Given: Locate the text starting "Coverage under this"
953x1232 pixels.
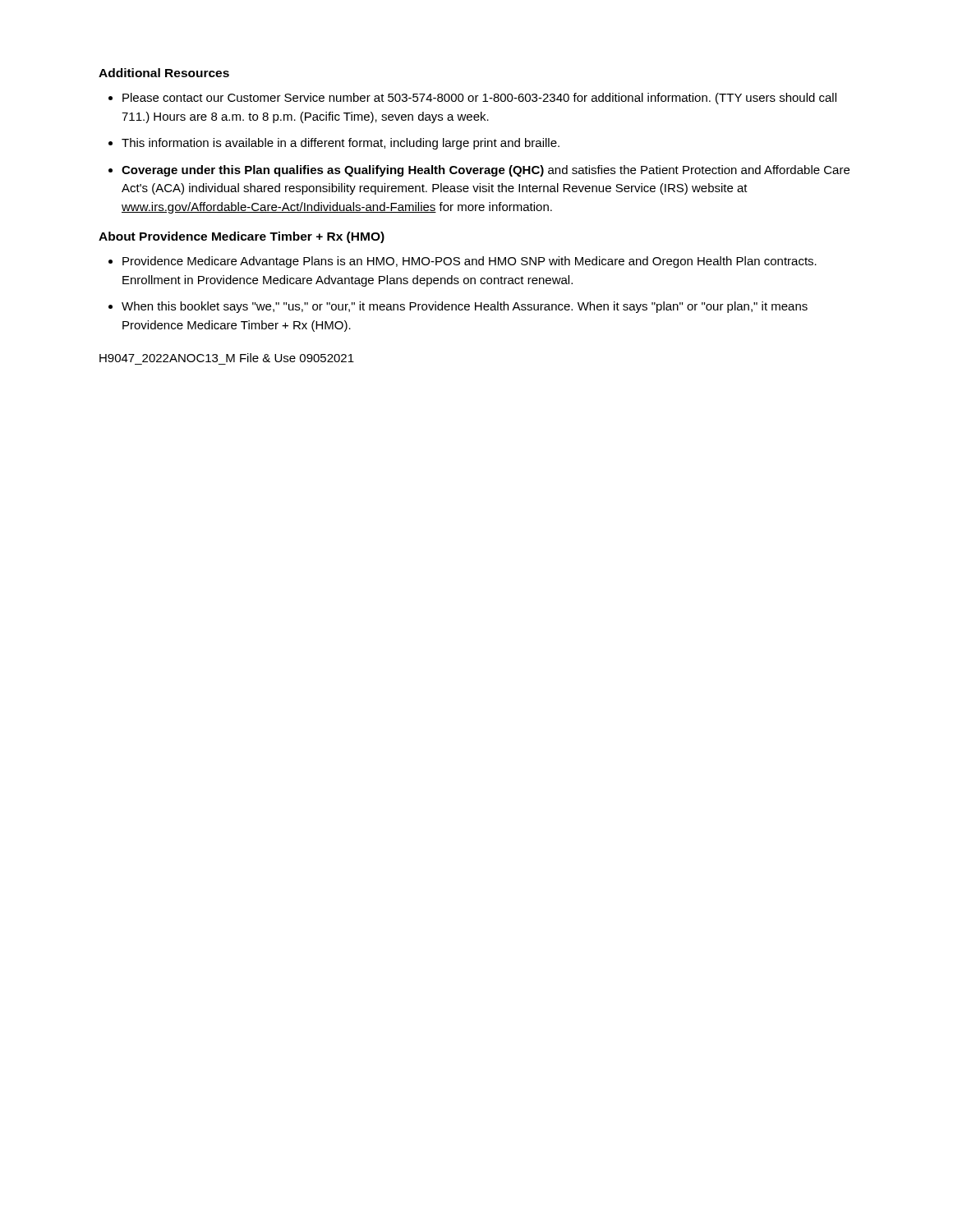Looking at the screenshot, I should coord(486,188).
